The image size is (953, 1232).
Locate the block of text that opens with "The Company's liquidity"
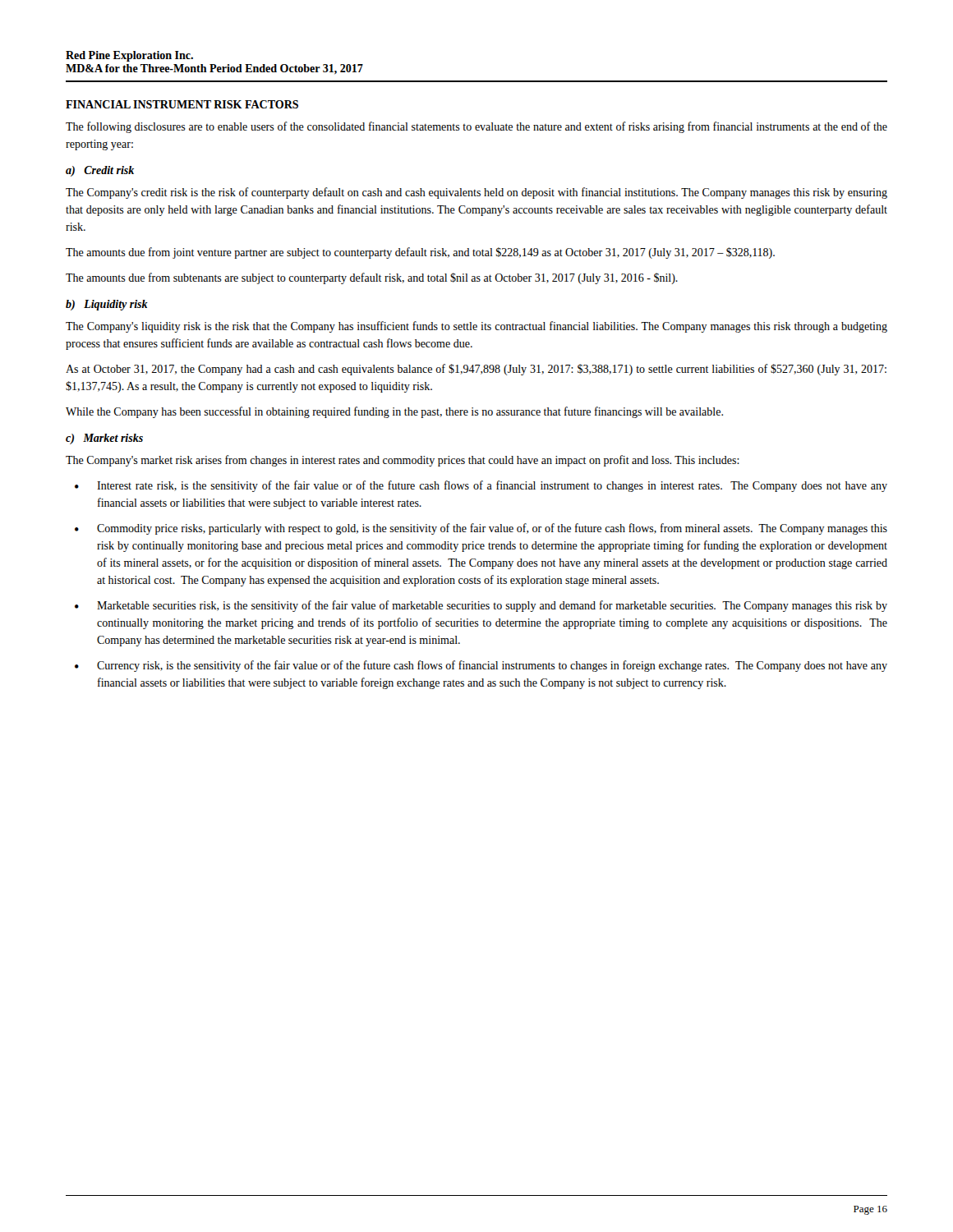(x=476, y=335)
